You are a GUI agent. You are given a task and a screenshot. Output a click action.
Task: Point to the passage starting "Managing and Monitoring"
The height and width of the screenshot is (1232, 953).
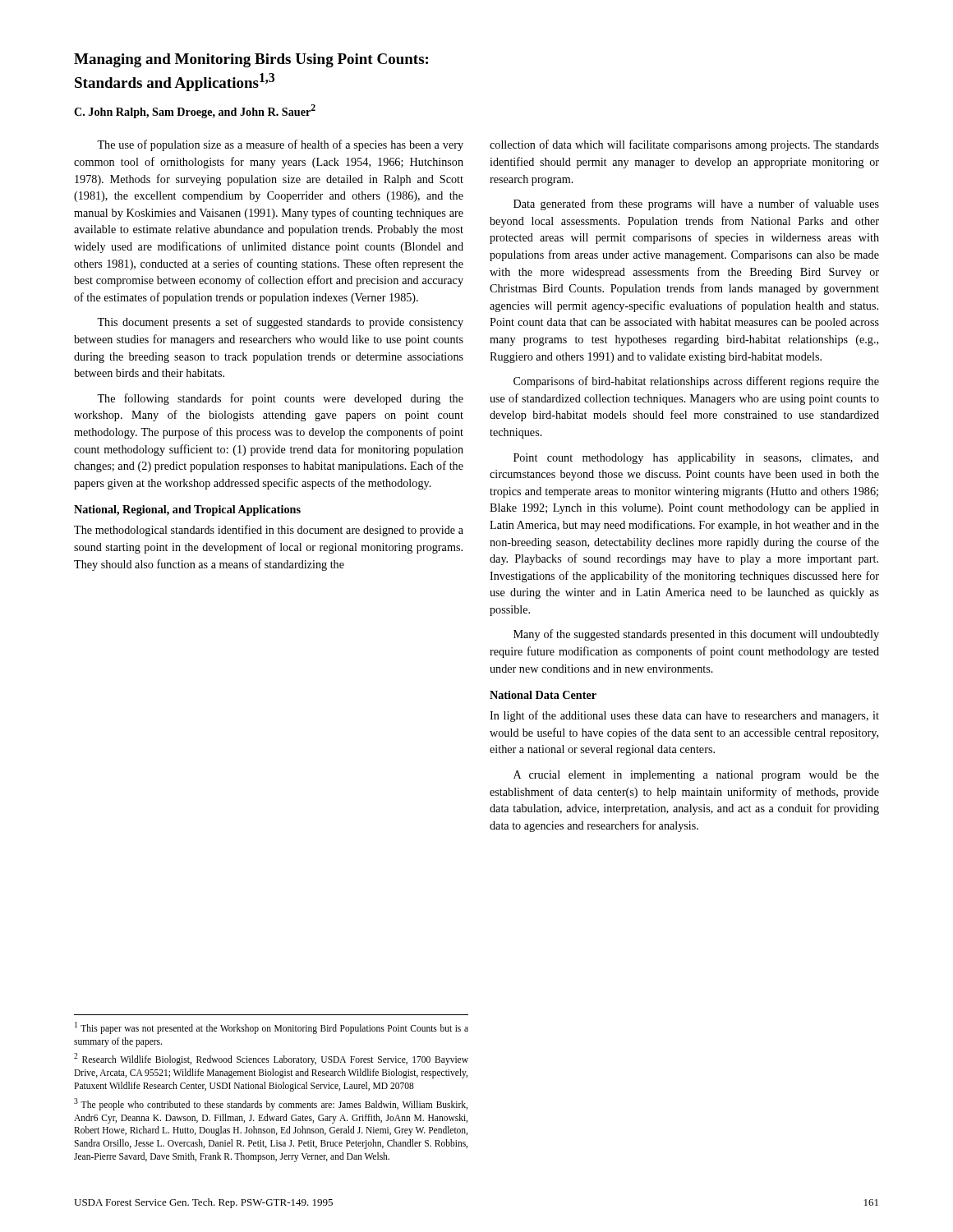pyautogui.click(x=252, y=71)
